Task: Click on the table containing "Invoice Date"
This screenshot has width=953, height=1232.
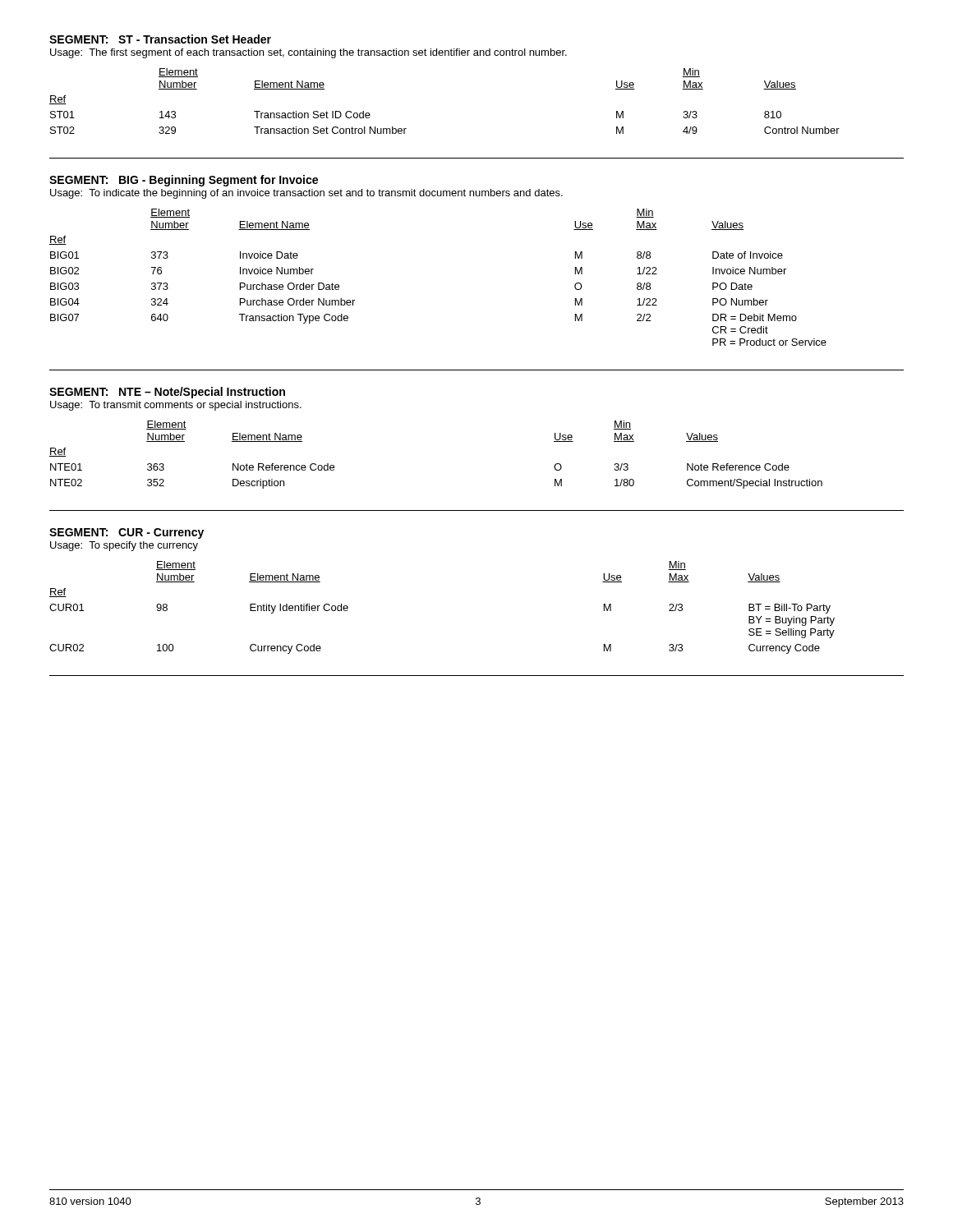Action: tap(476, 278)
